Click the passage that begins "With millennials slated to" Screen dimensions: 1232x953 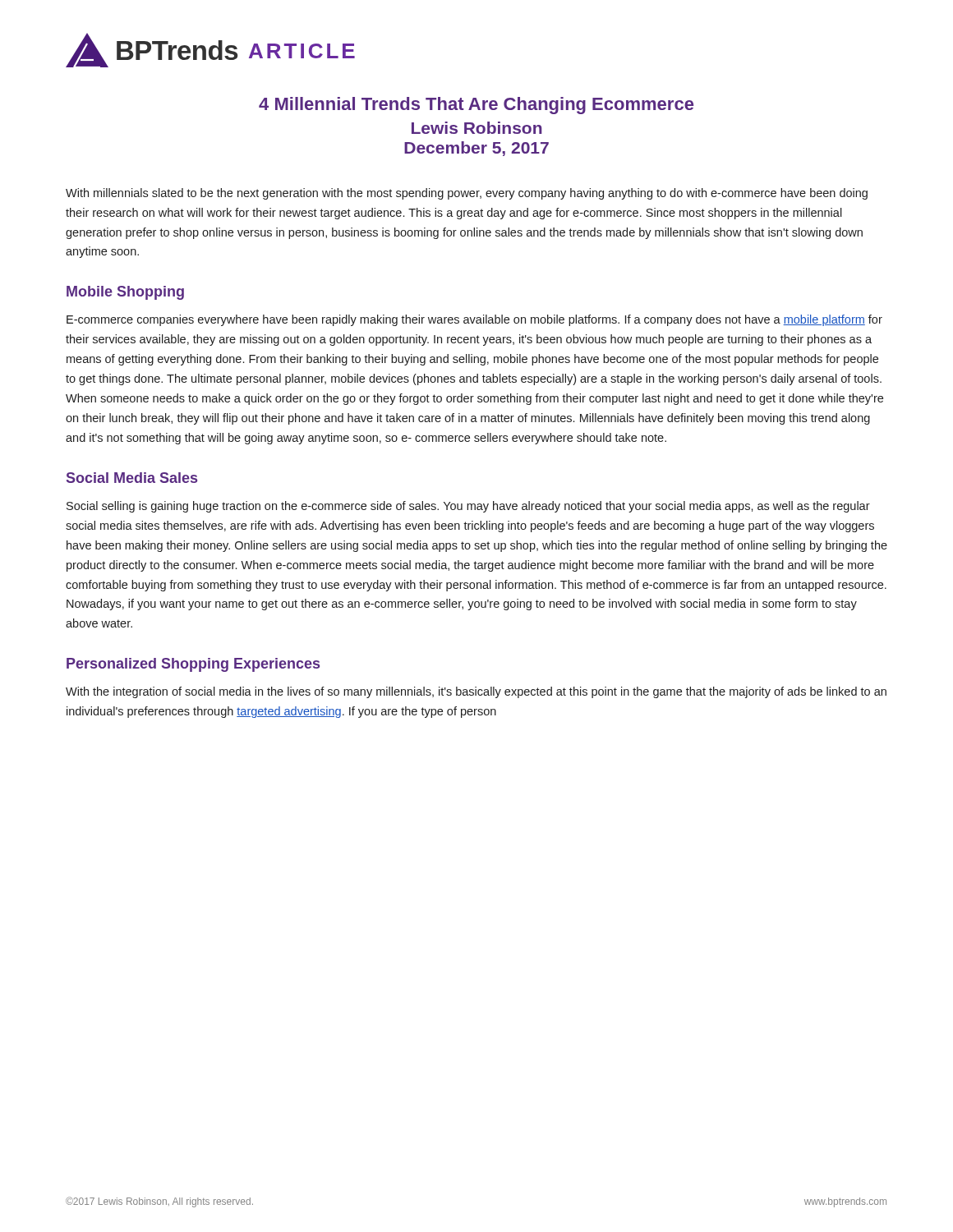[x=467, y=222]
